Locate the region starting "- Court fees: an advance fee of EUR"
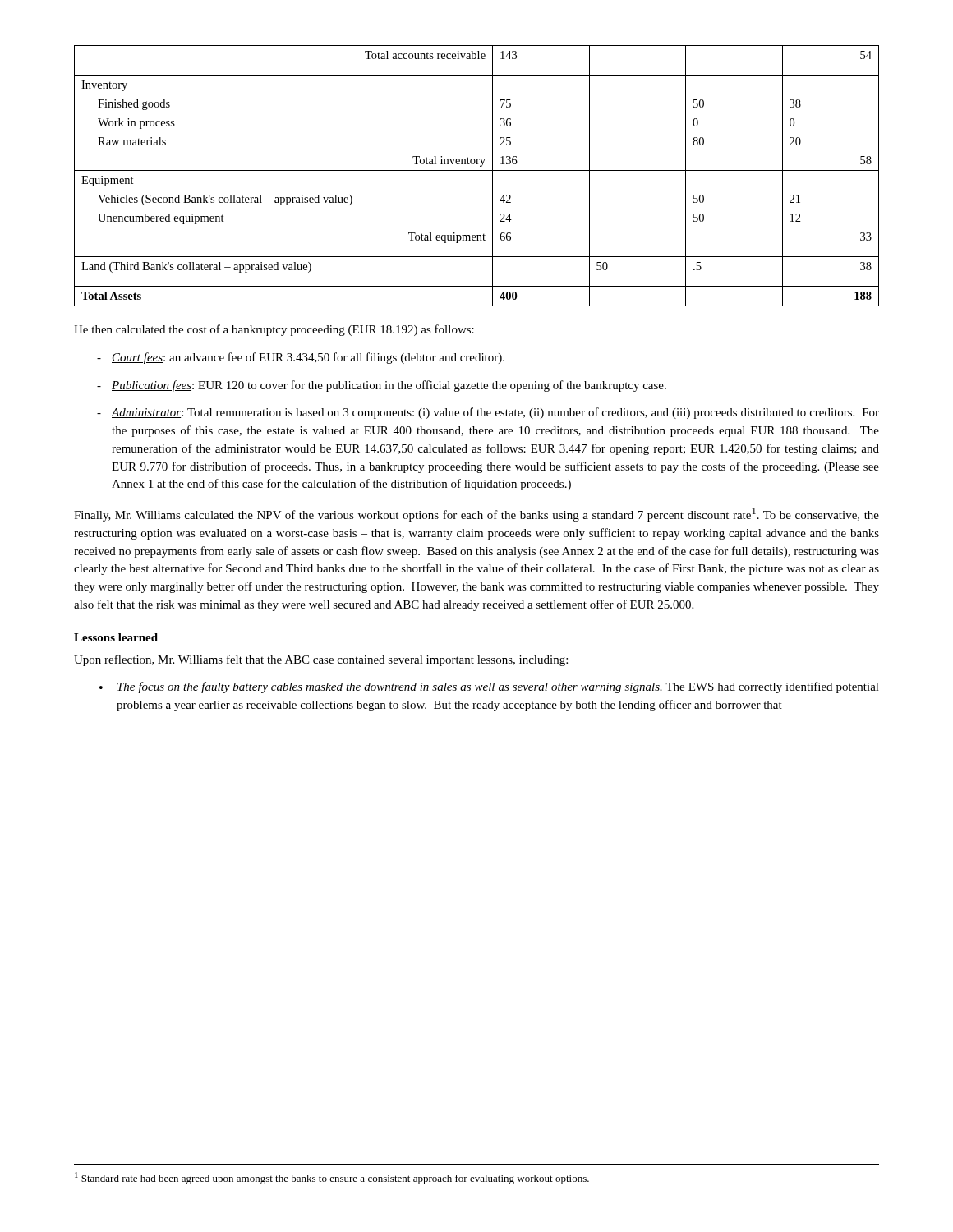953x1232 pixels. [488, 358]
